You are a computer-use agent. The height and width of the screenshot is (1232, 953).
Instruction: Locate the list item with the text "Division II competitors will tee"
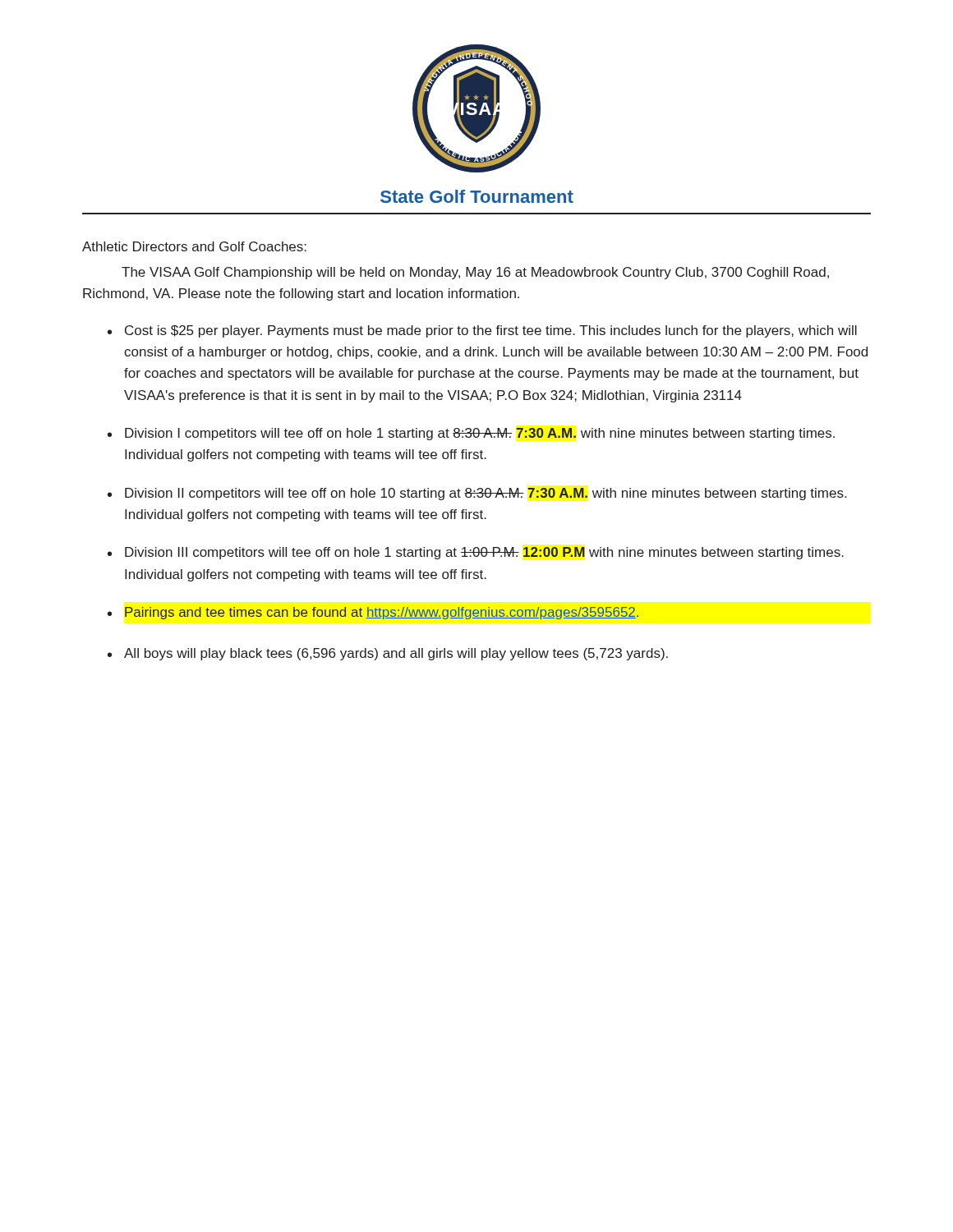click(x=497, y=504)
